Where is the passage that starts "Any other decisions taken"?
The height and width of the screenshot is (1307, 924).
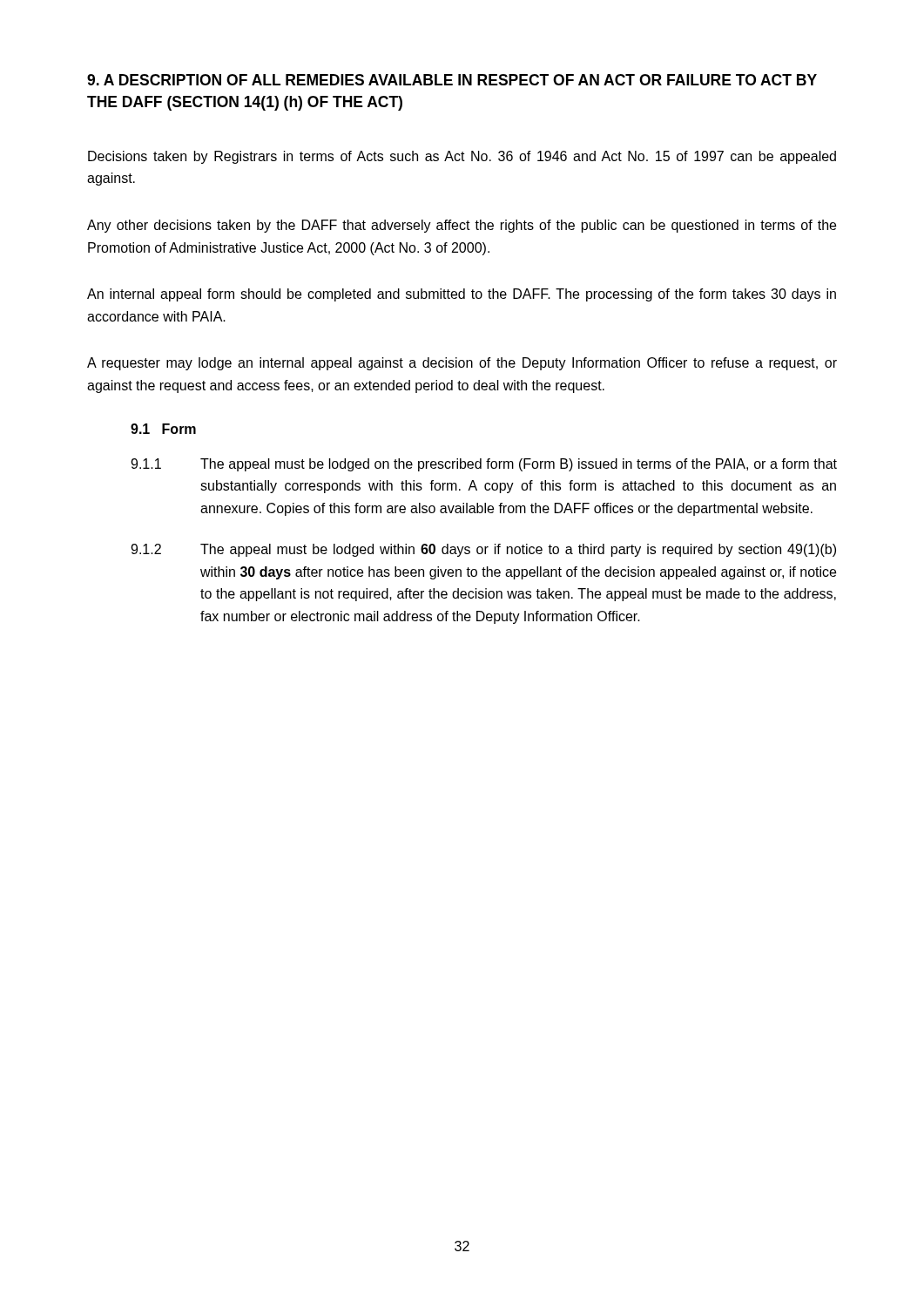click(462, 236)
